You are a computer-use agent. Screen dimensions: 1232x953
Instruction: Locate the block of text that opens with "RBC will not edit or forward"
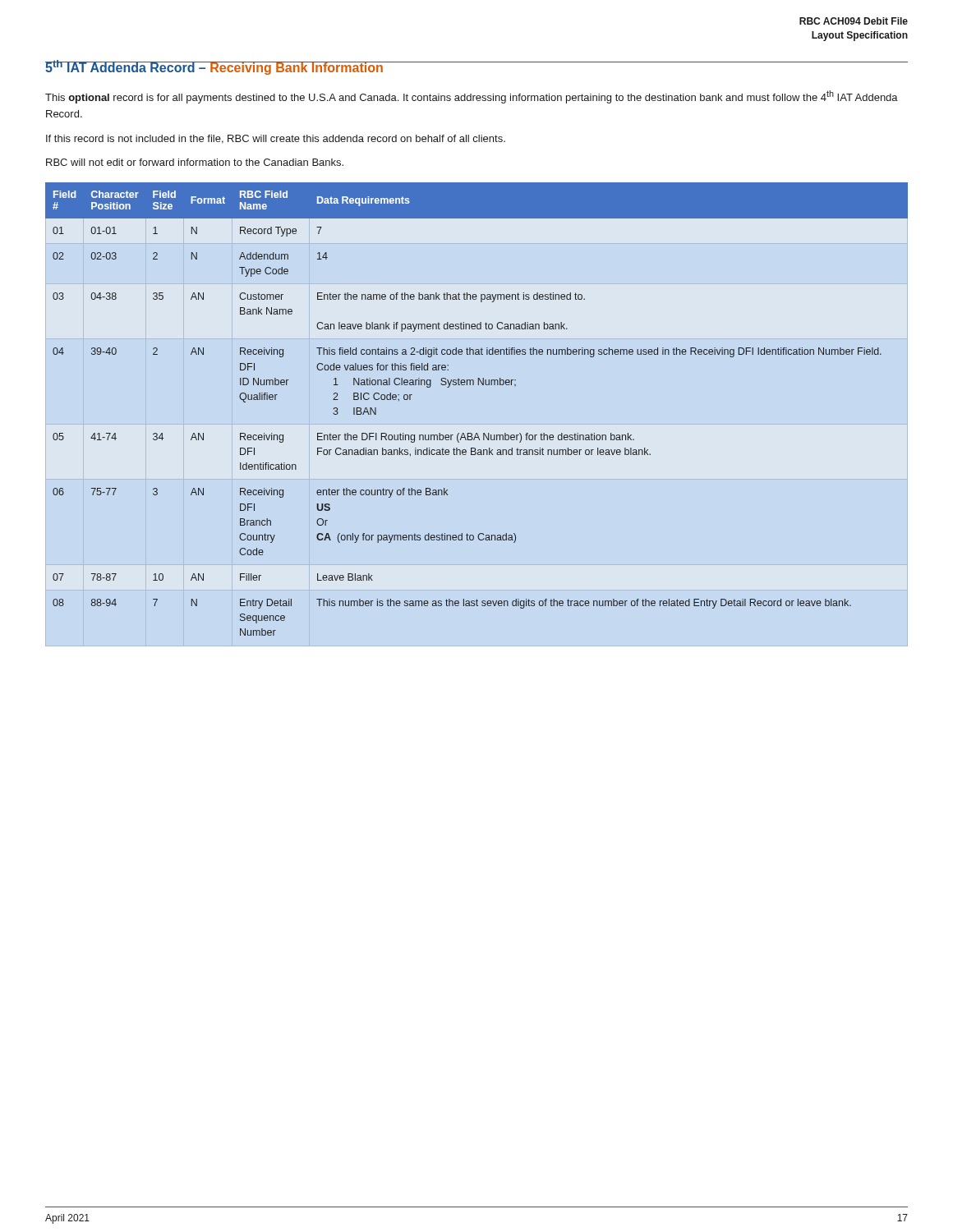coord(195,162)
